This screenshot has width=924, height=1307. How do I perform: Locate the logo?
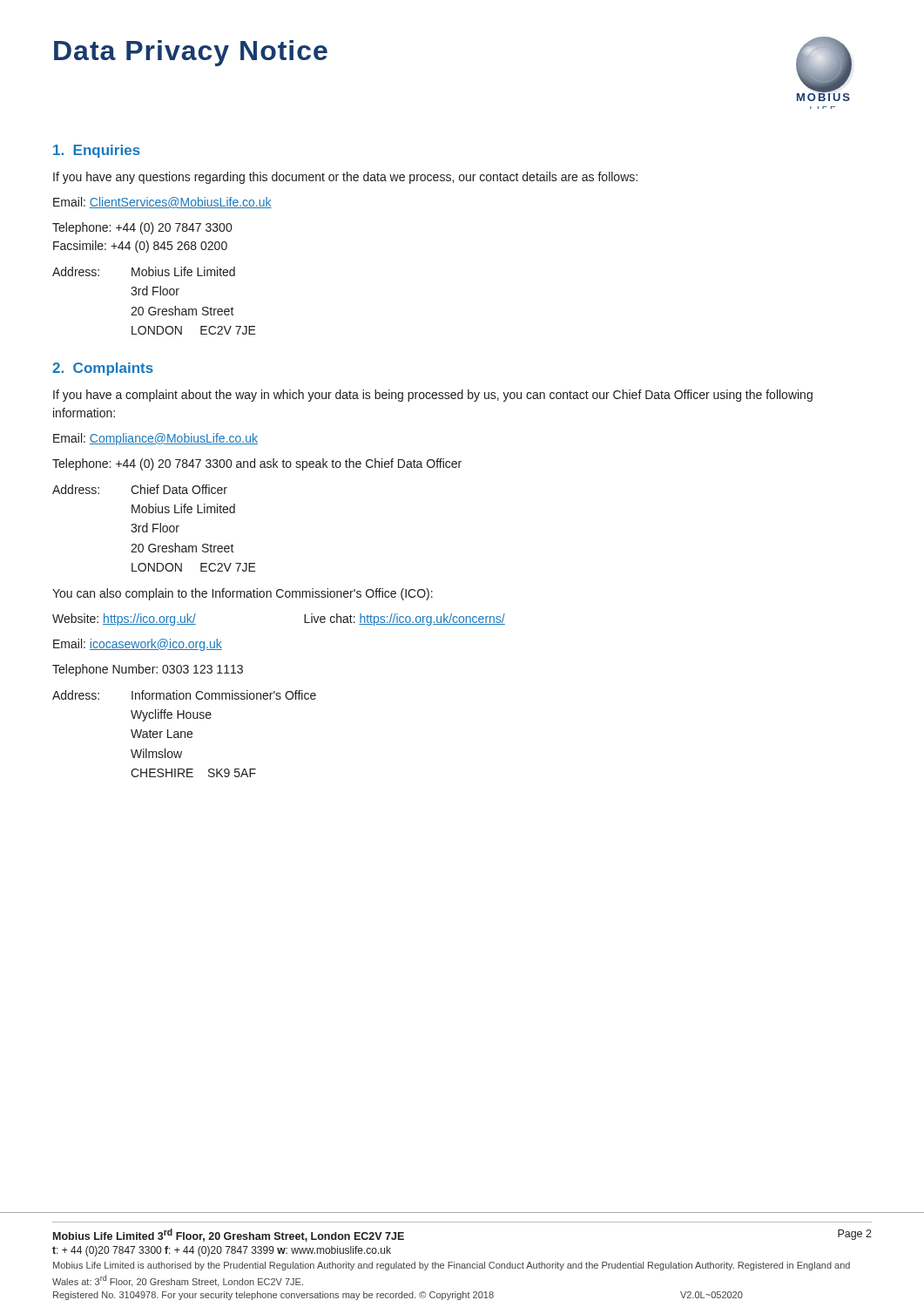point(824,73)
